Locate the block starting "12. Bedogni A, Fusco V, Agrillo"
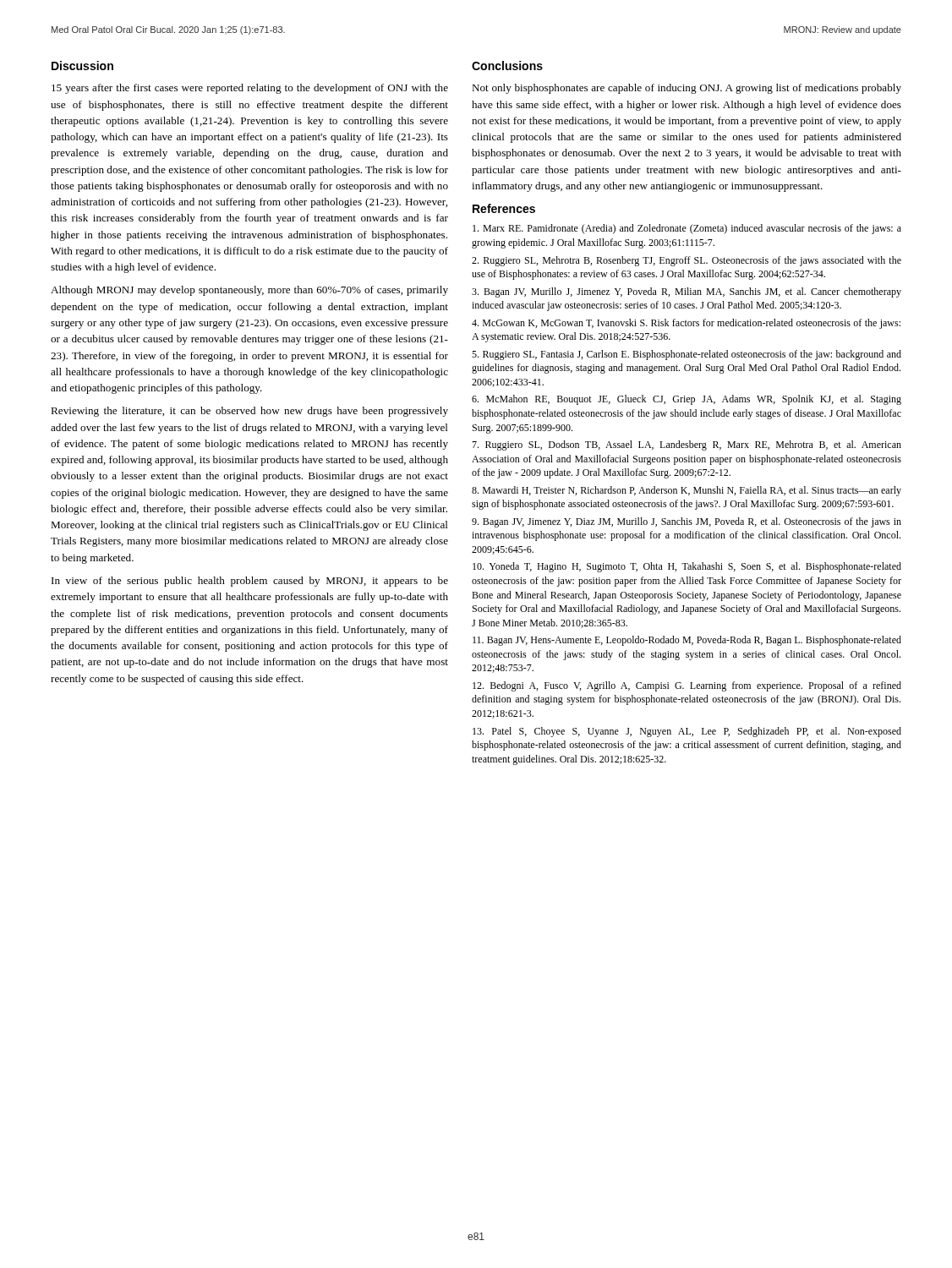 [687, 699]
